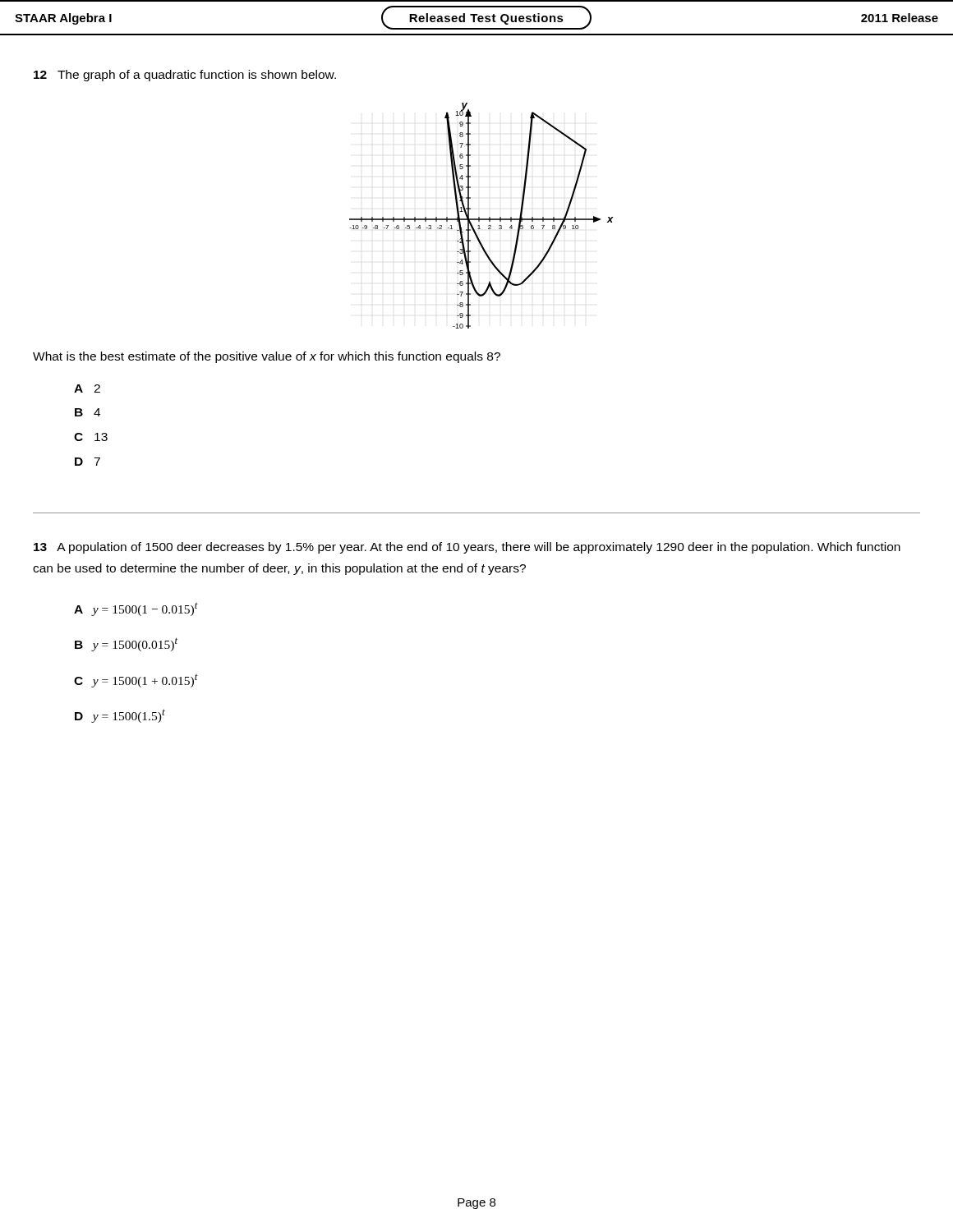Locate the text block that reads "12 The graph"
Screen dimensions: 1232x953
click(185, 74)
